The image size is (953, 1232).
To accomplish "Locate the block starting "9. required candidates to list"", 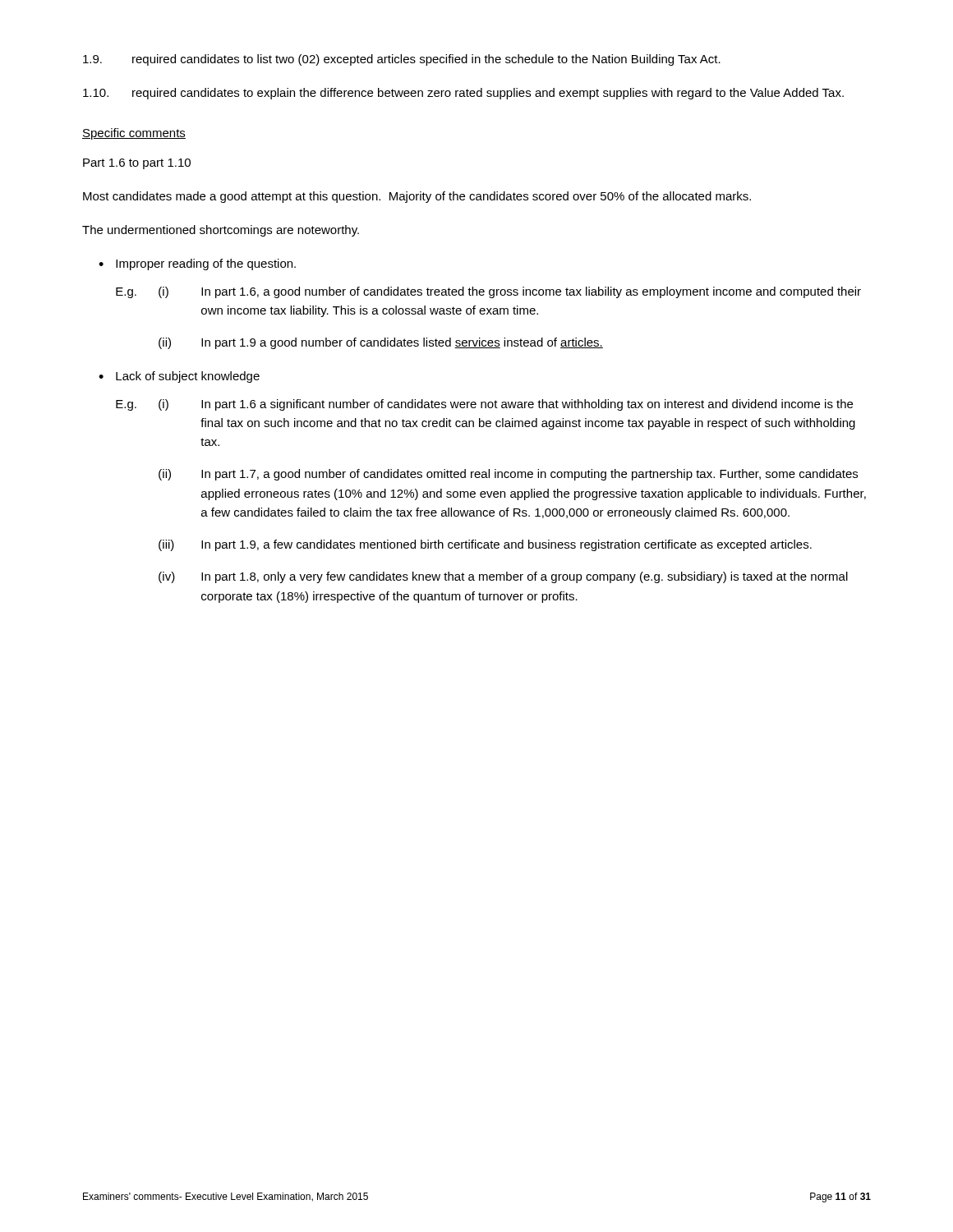I will (x=476, y=59).
